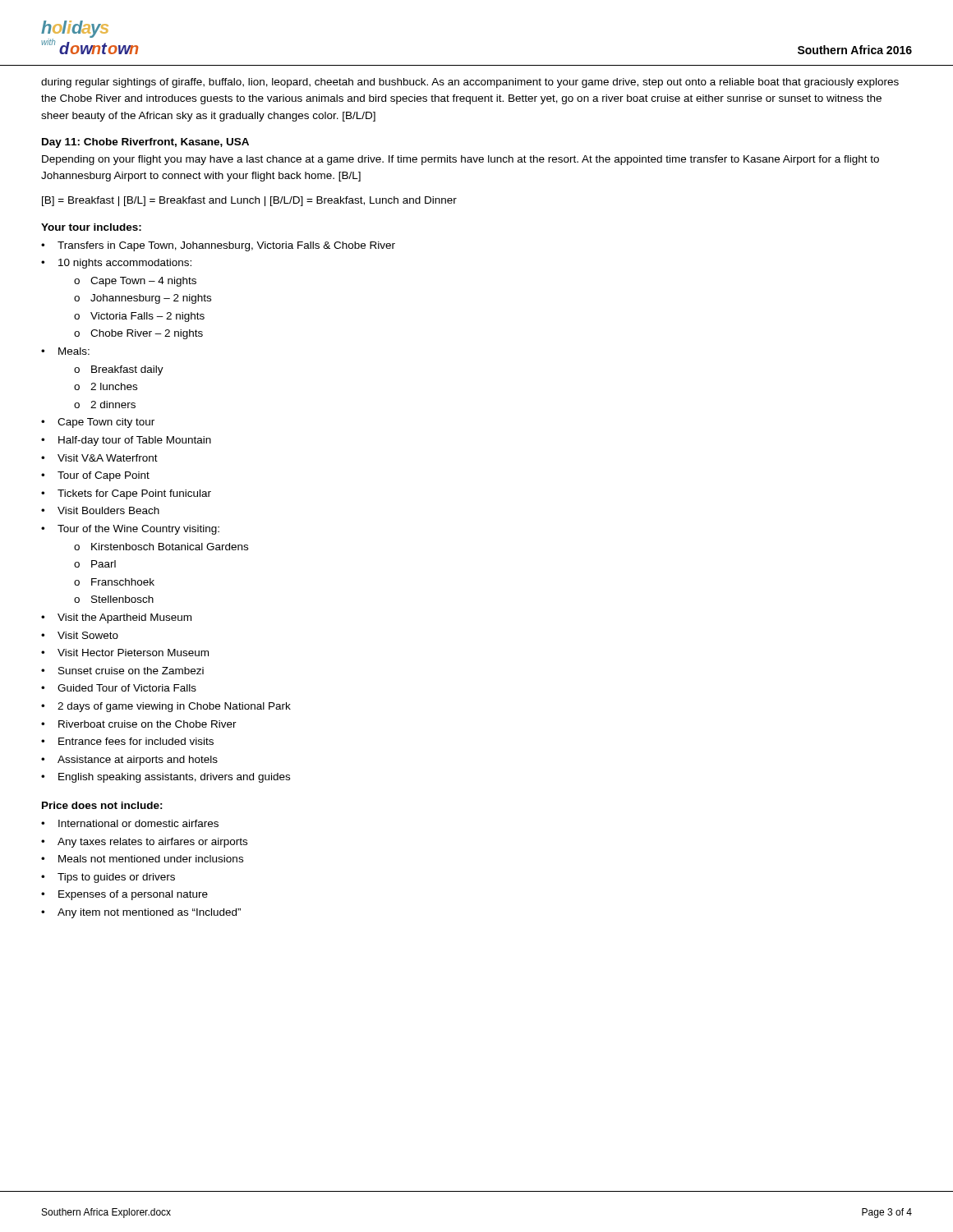The width and height of the screenshot is (953, 1232).
Task: Navigate to the passage starting "•Expenses of a personal nature"
Action: pos(125,894)
